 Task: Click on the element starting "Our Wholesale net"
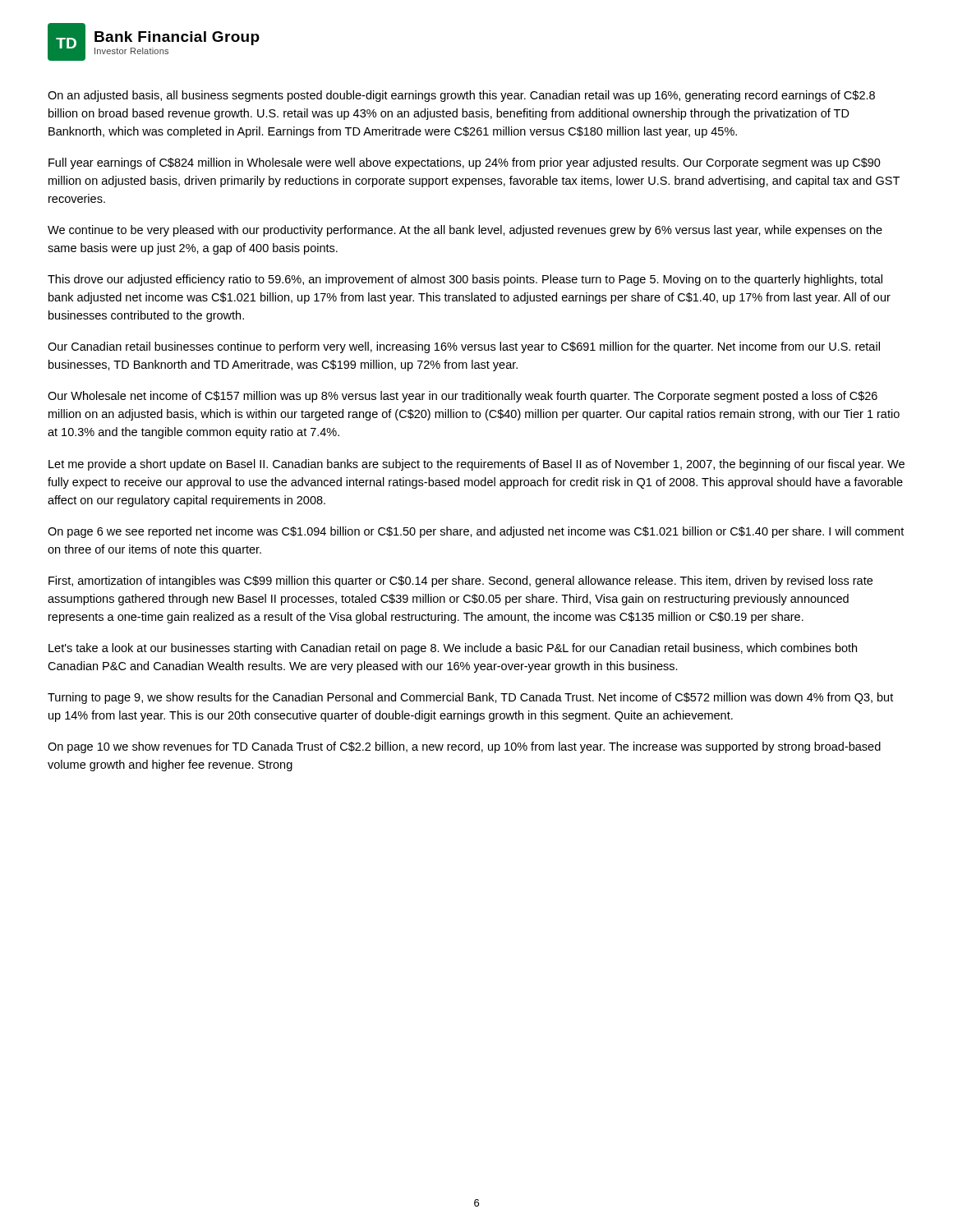[x=474, y=414]
